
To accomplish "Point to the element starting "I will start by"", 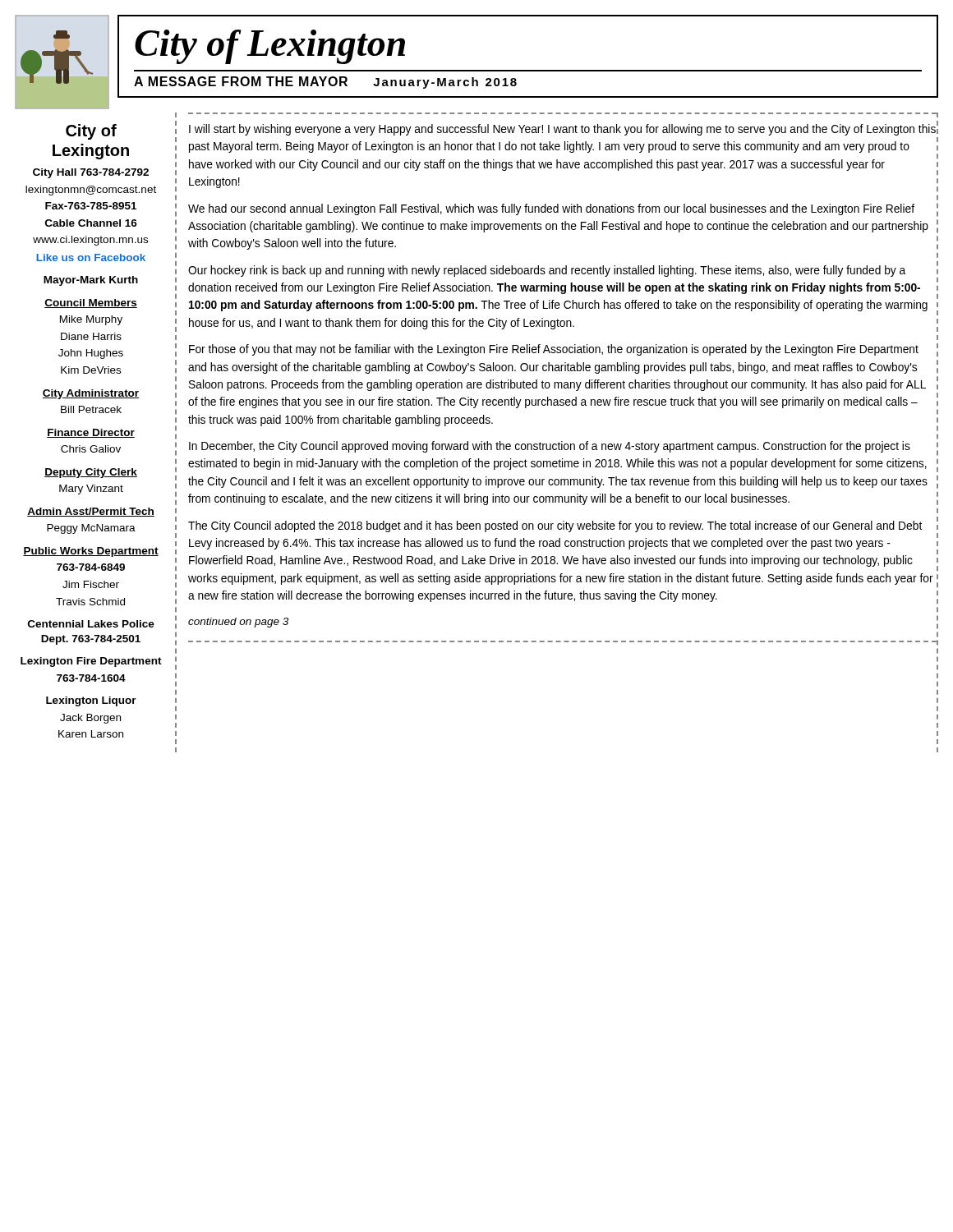I will coord(562,156).
